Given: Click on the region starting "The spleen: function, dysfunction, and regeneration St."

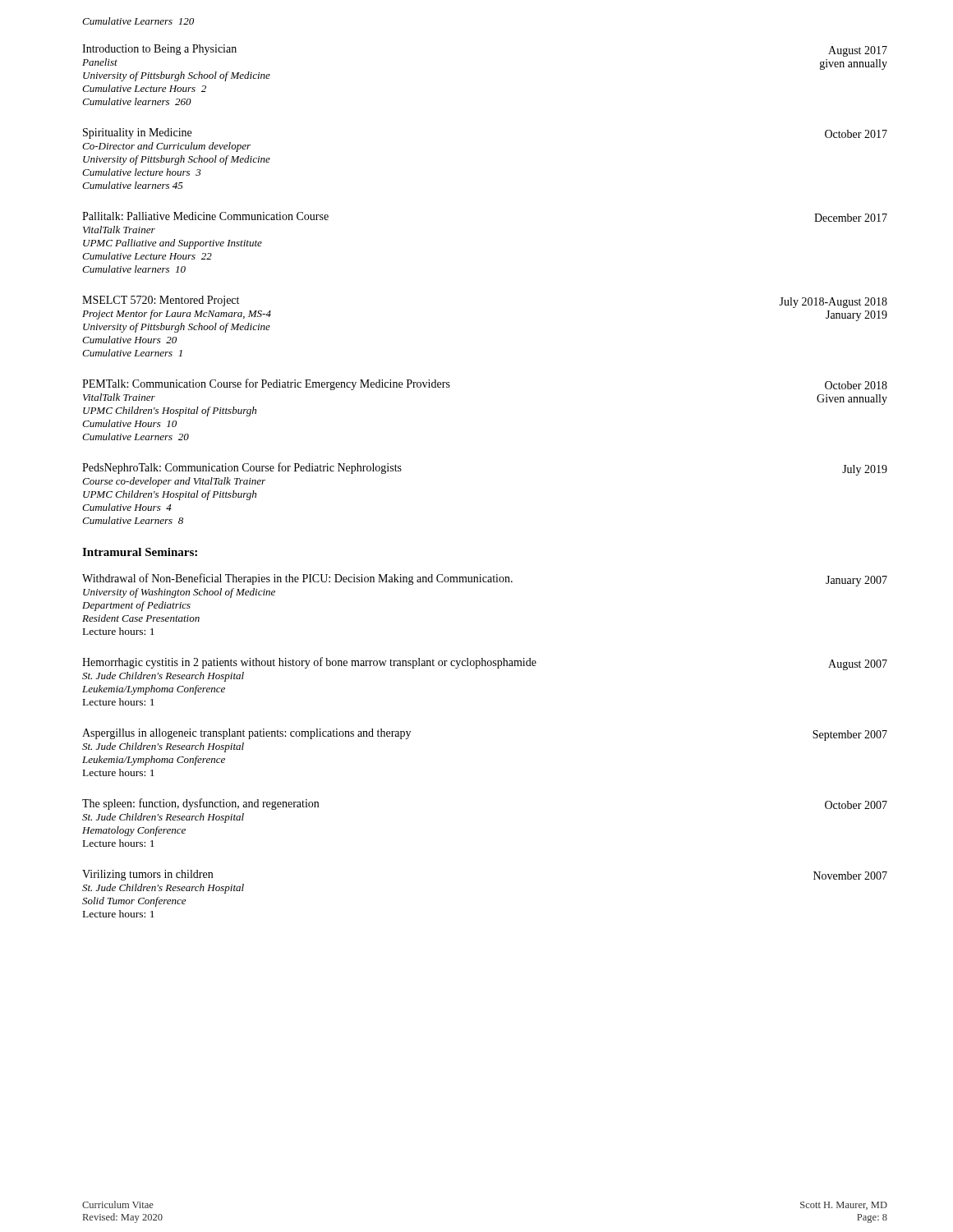Looking at the screenshot, I should (x=200, y=804).
